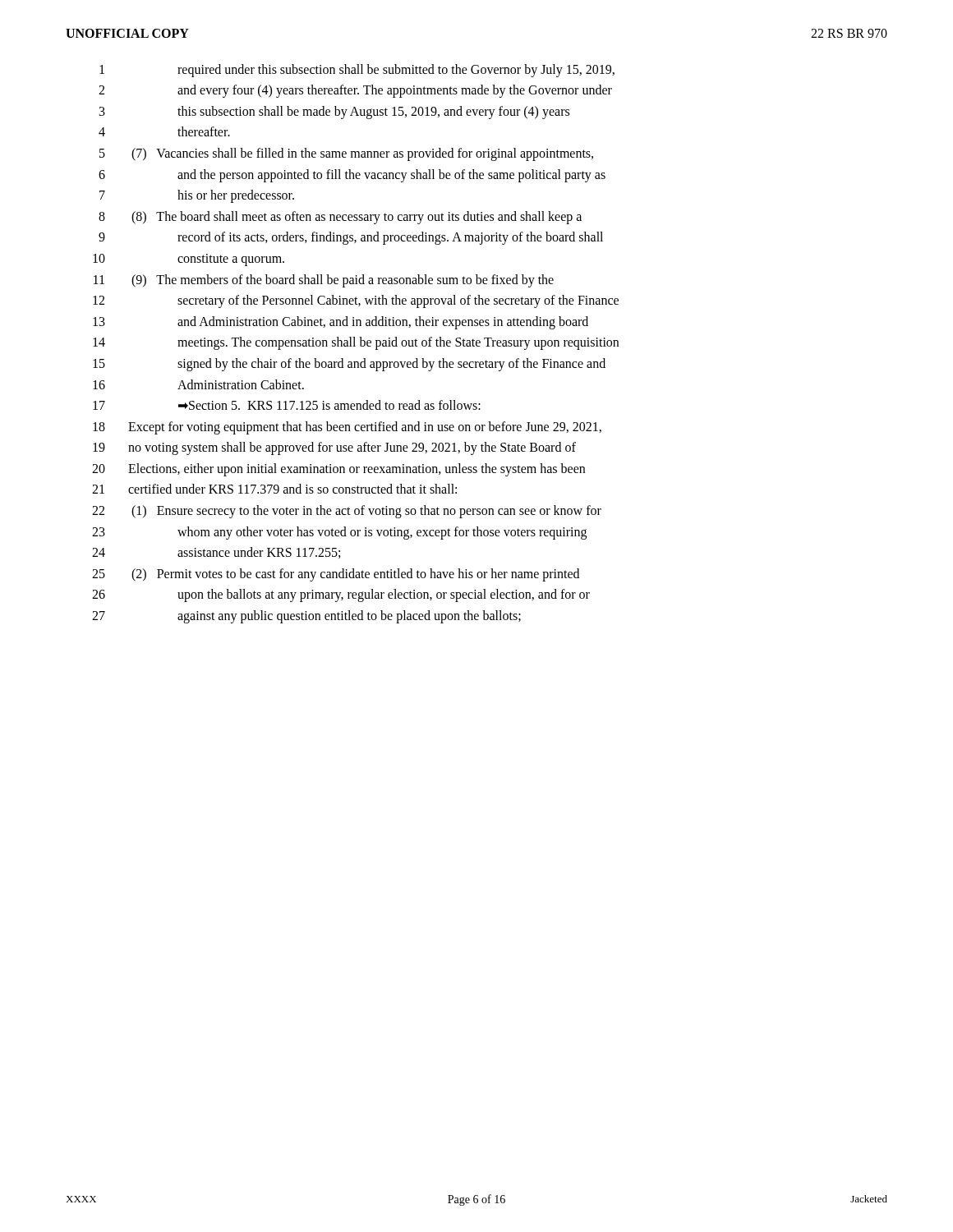This screenshot has width=953, height=1232.
Task: Click on the text block containing "21 certified under KRS 117.379"
Action: coord(274,489)
